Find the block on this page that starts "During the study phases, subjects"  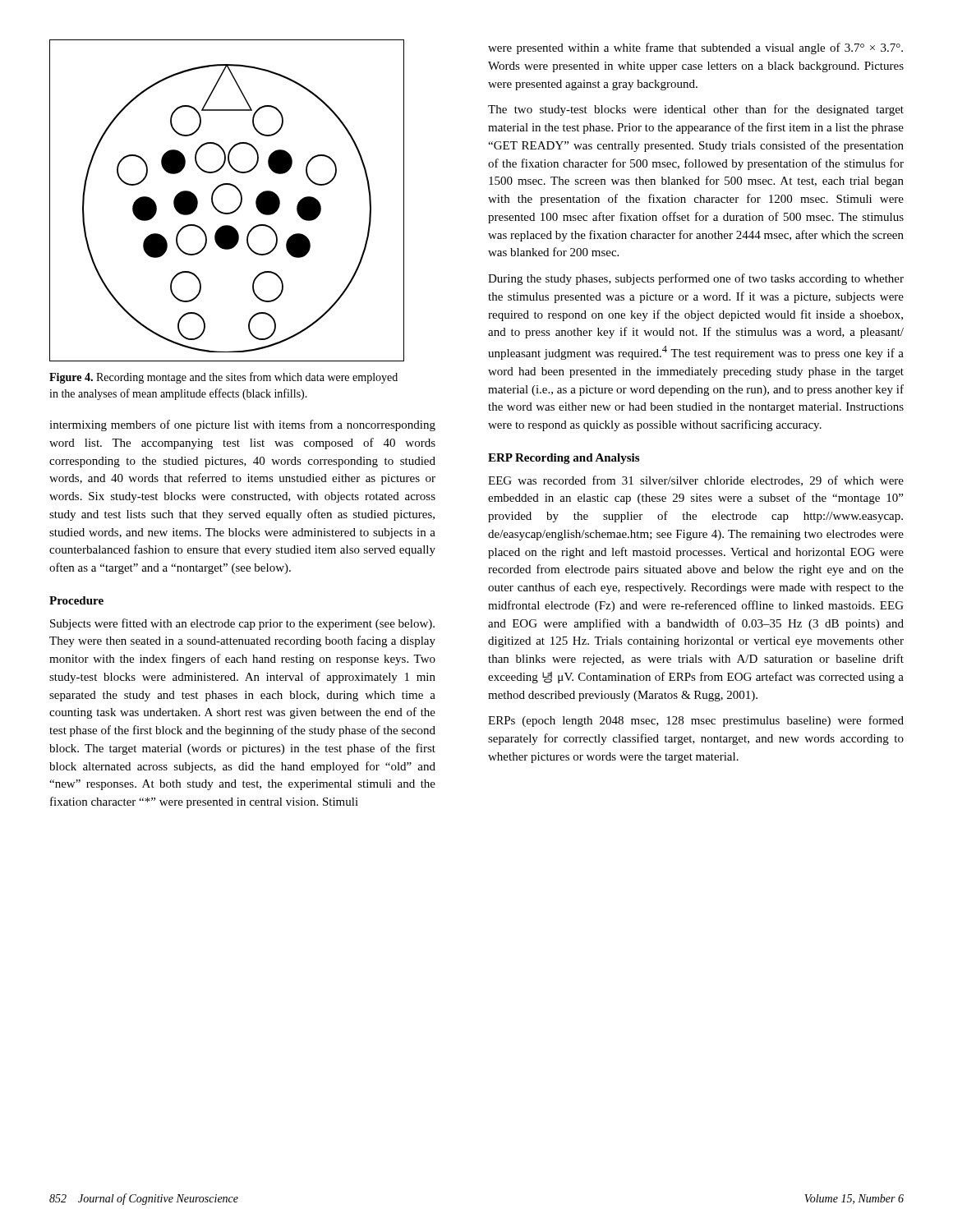[696, 352]
